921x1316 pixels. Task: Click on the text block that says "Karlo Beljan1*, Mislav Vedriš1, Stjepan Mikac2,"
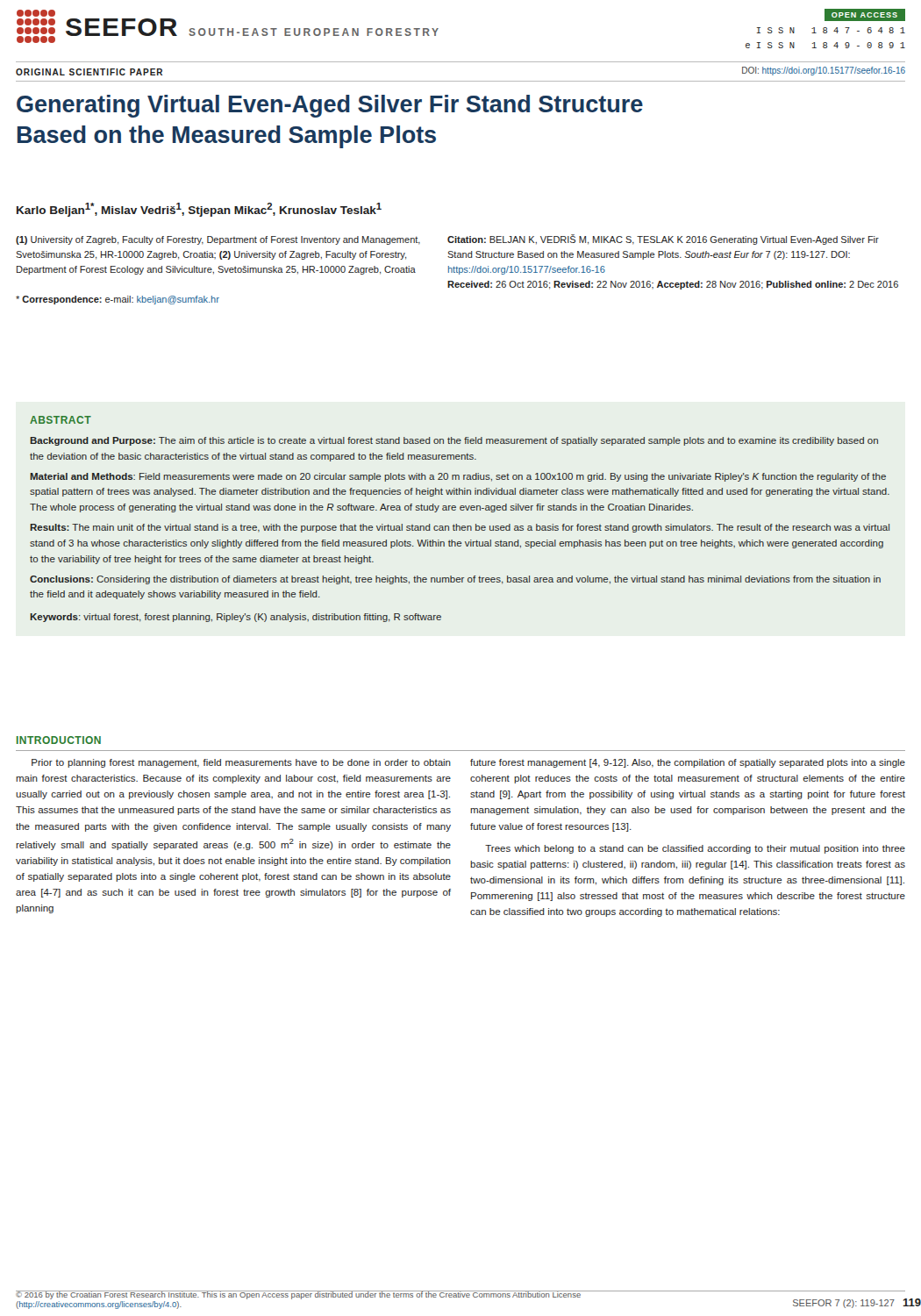point(199,208)
